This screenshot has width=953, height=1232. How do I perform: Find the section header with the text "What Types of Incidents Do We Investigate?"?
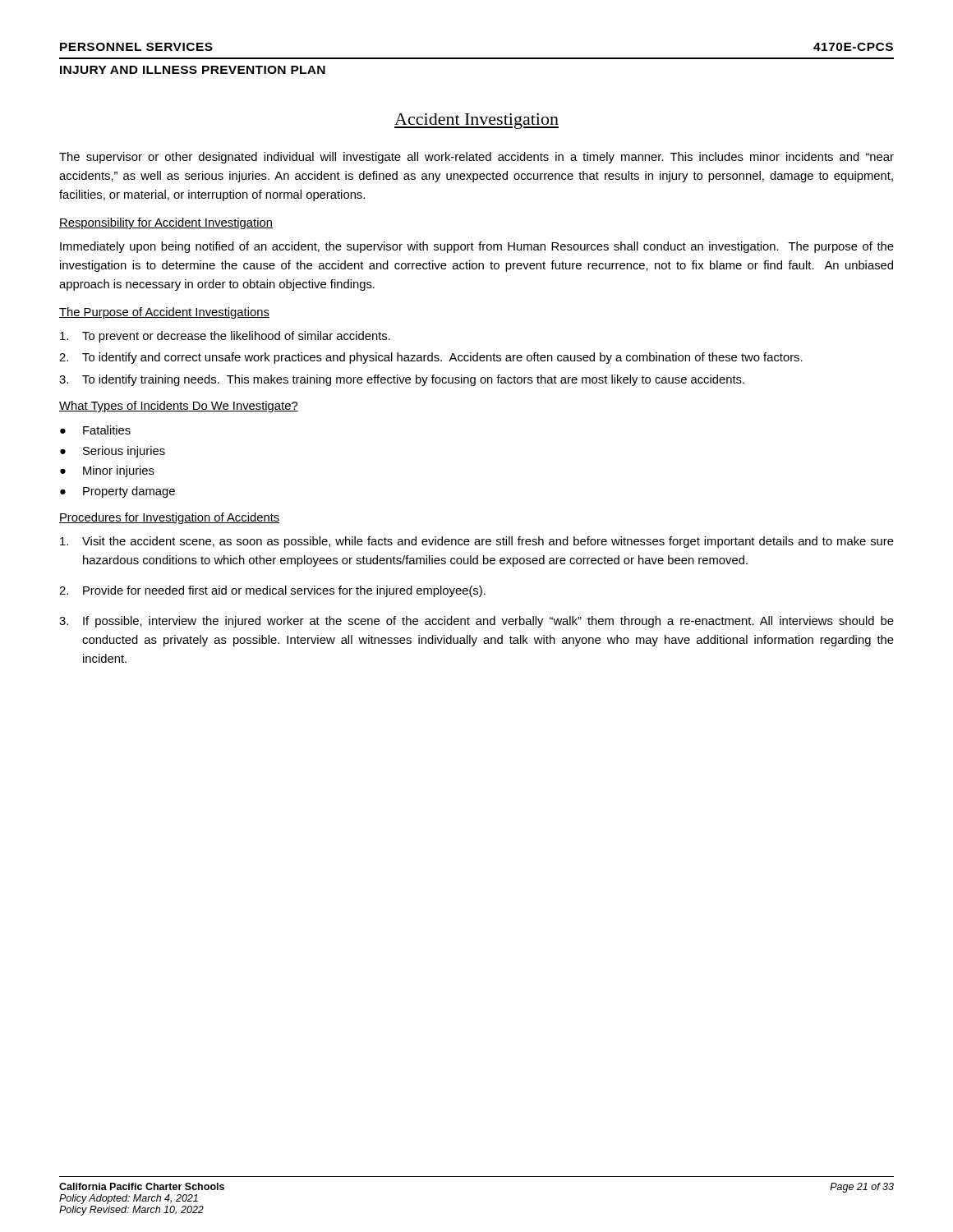pyautogui.click(x=179, y=406)
